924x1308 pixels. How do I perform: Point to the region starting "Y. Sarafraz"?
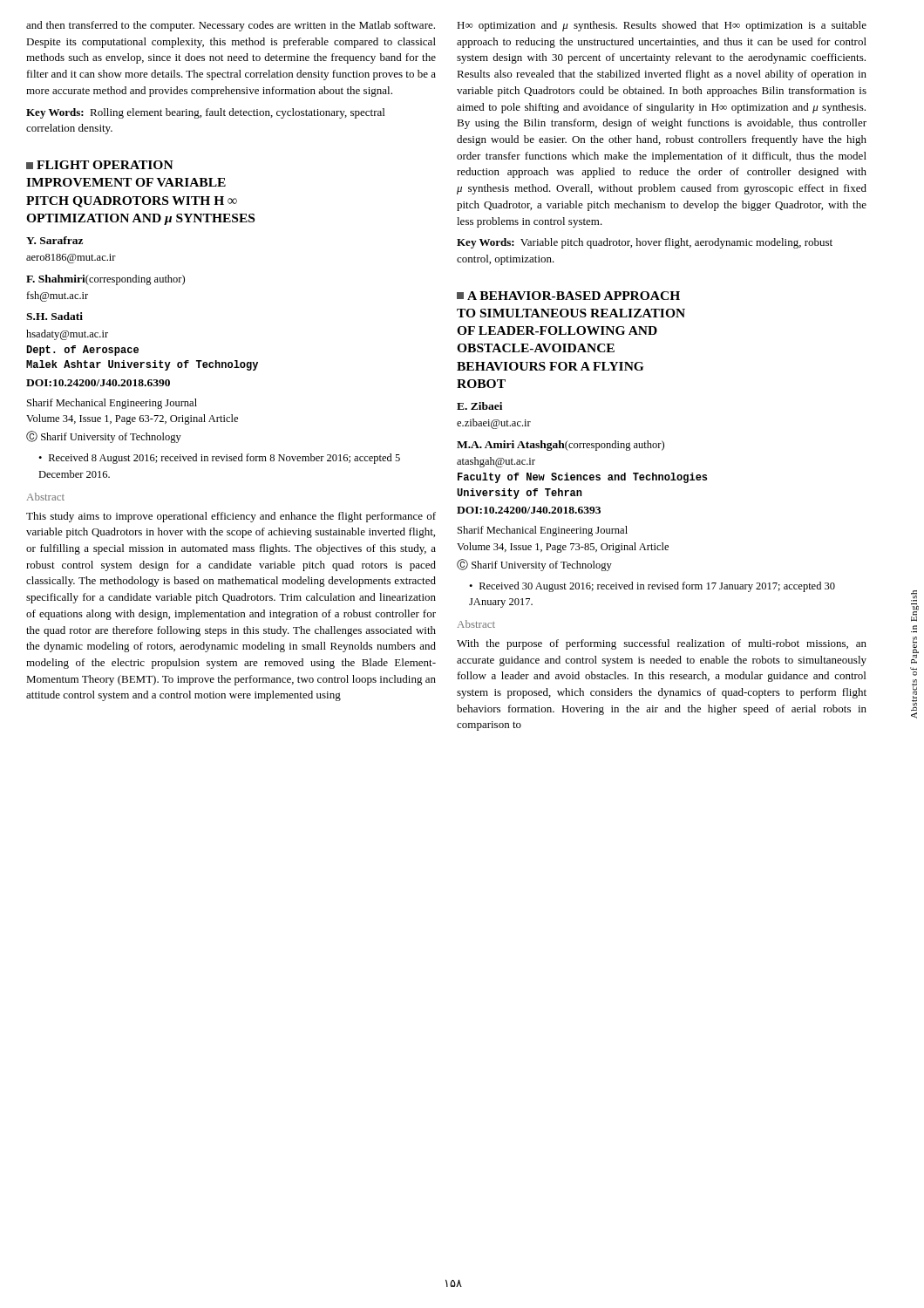coord(55,240)
